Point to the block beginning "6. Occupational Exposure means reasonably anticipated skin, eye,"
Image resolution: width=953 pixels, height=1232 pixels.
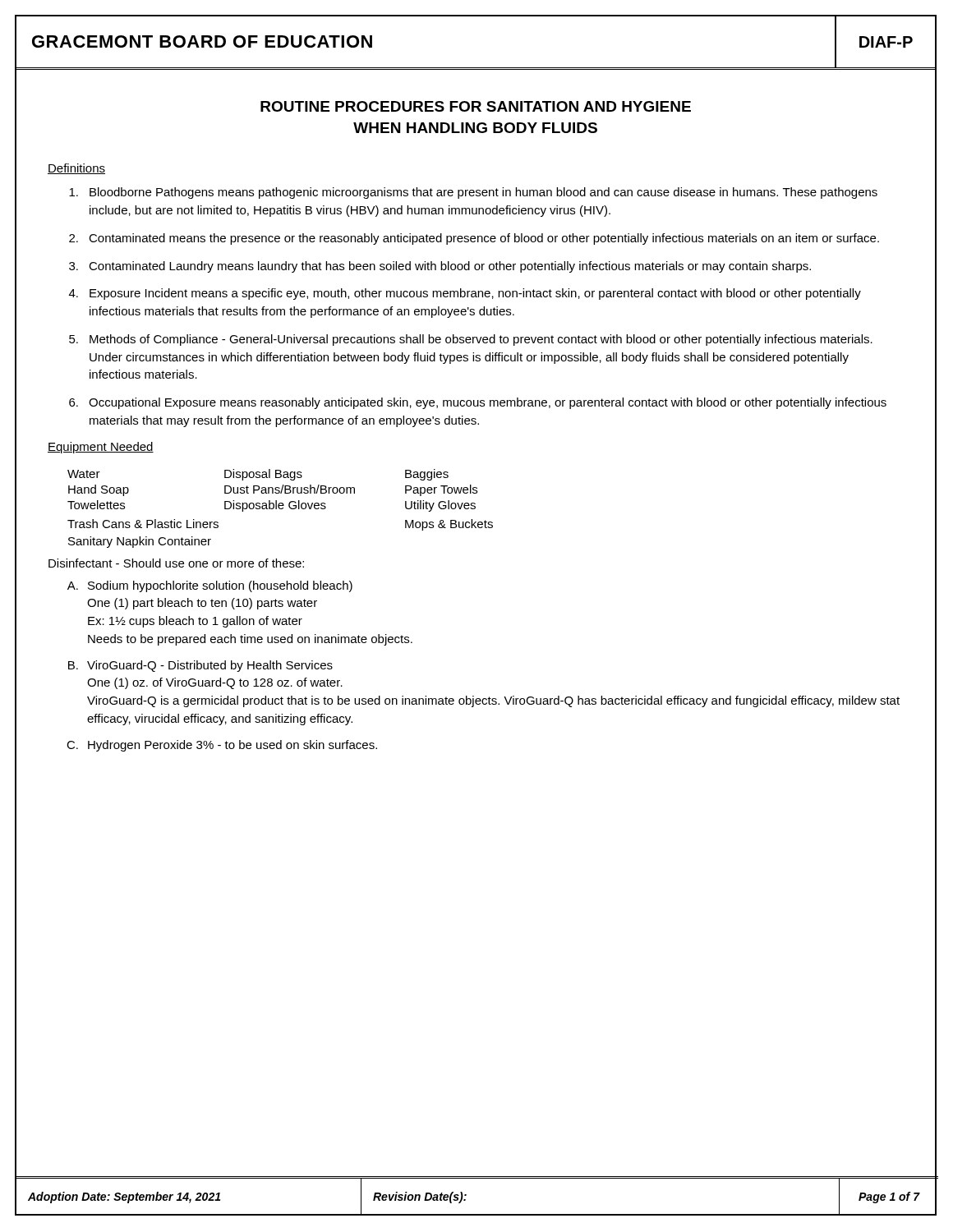click(x=476, y=411)
